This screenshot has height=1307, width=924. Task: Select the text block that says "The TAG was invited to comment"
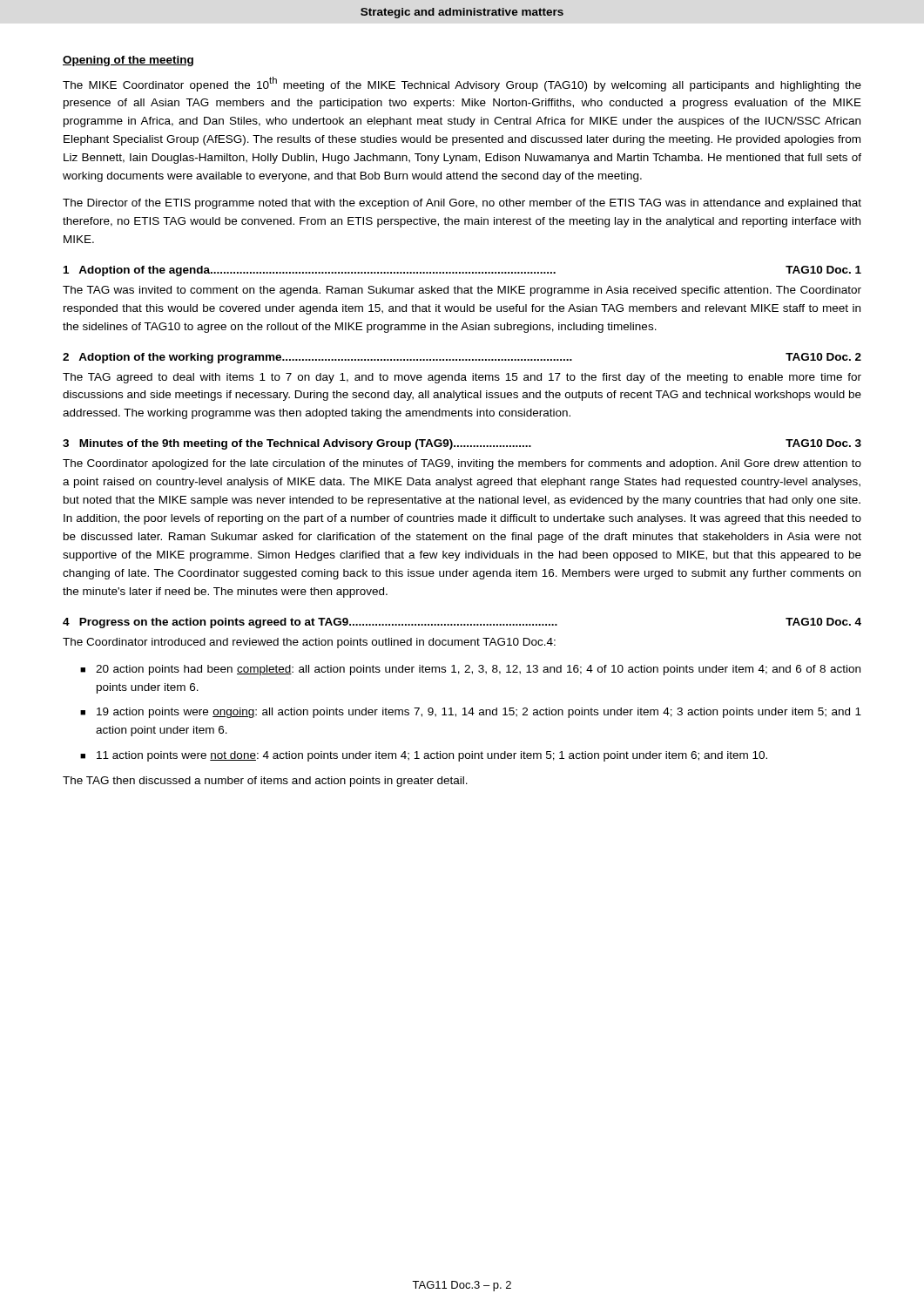[462, 309]
